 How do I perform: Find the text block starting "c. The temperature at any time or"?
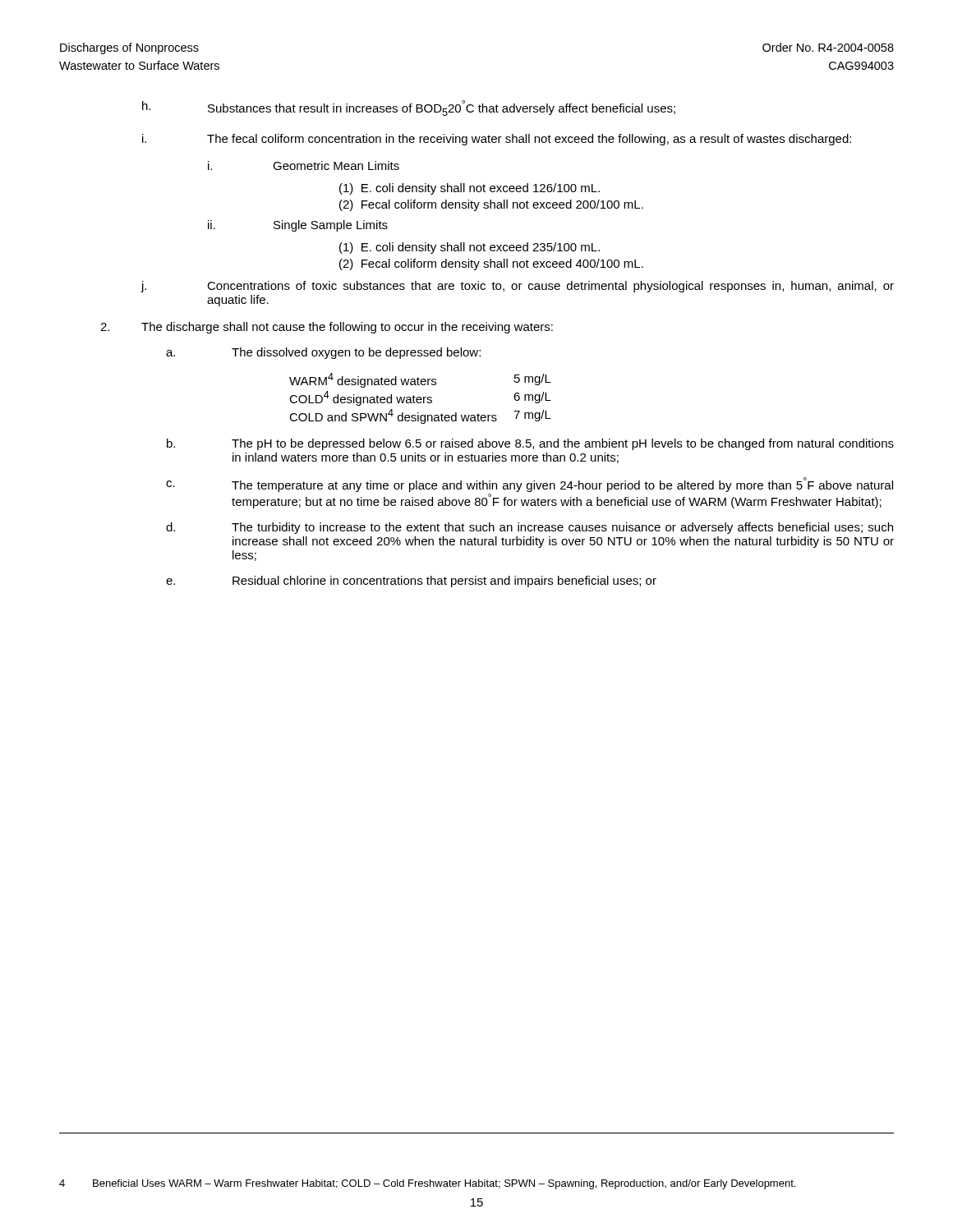click(x=476, y=492)
